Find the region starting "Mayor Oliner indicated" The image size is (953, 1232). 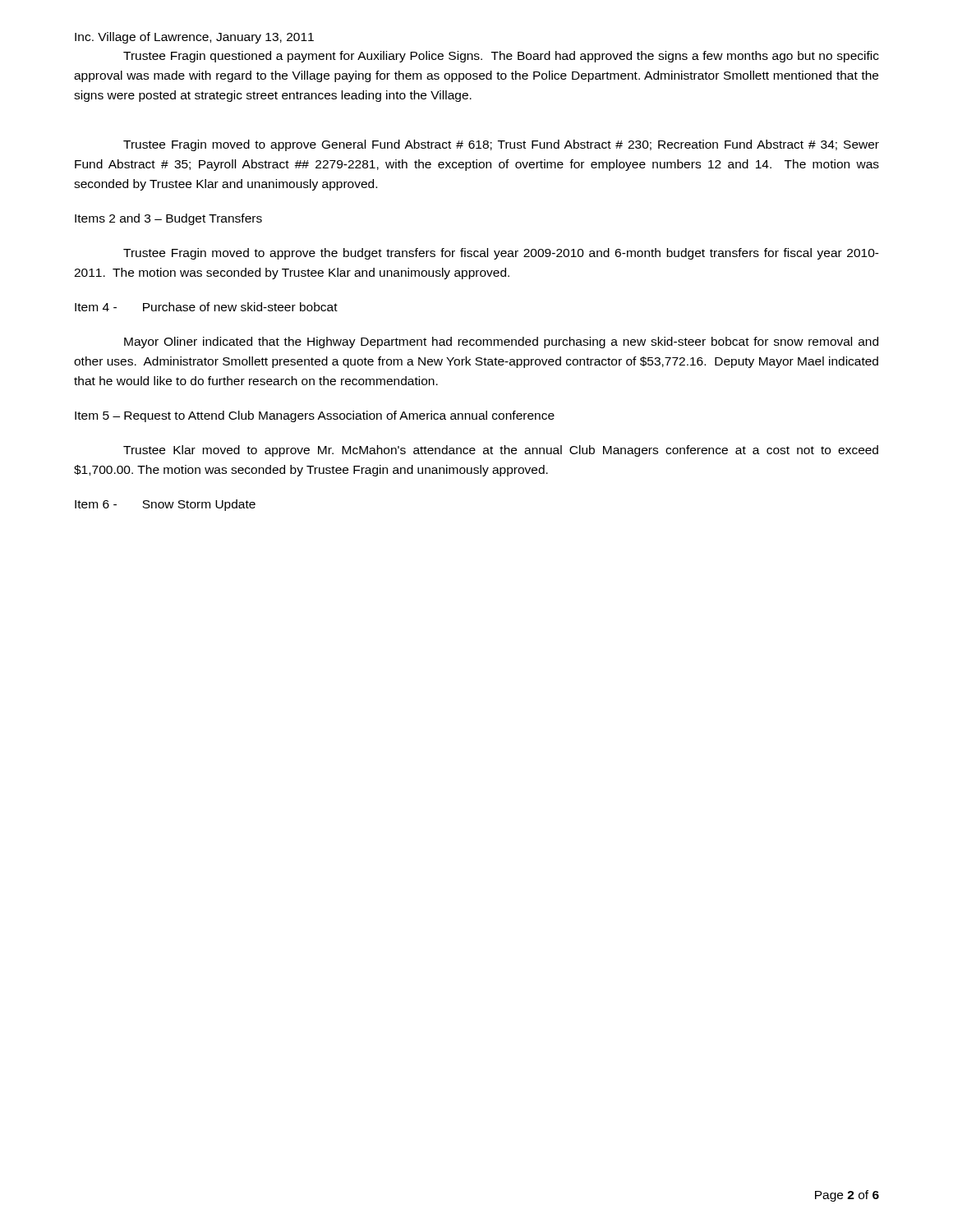click(x=476, y=361)
